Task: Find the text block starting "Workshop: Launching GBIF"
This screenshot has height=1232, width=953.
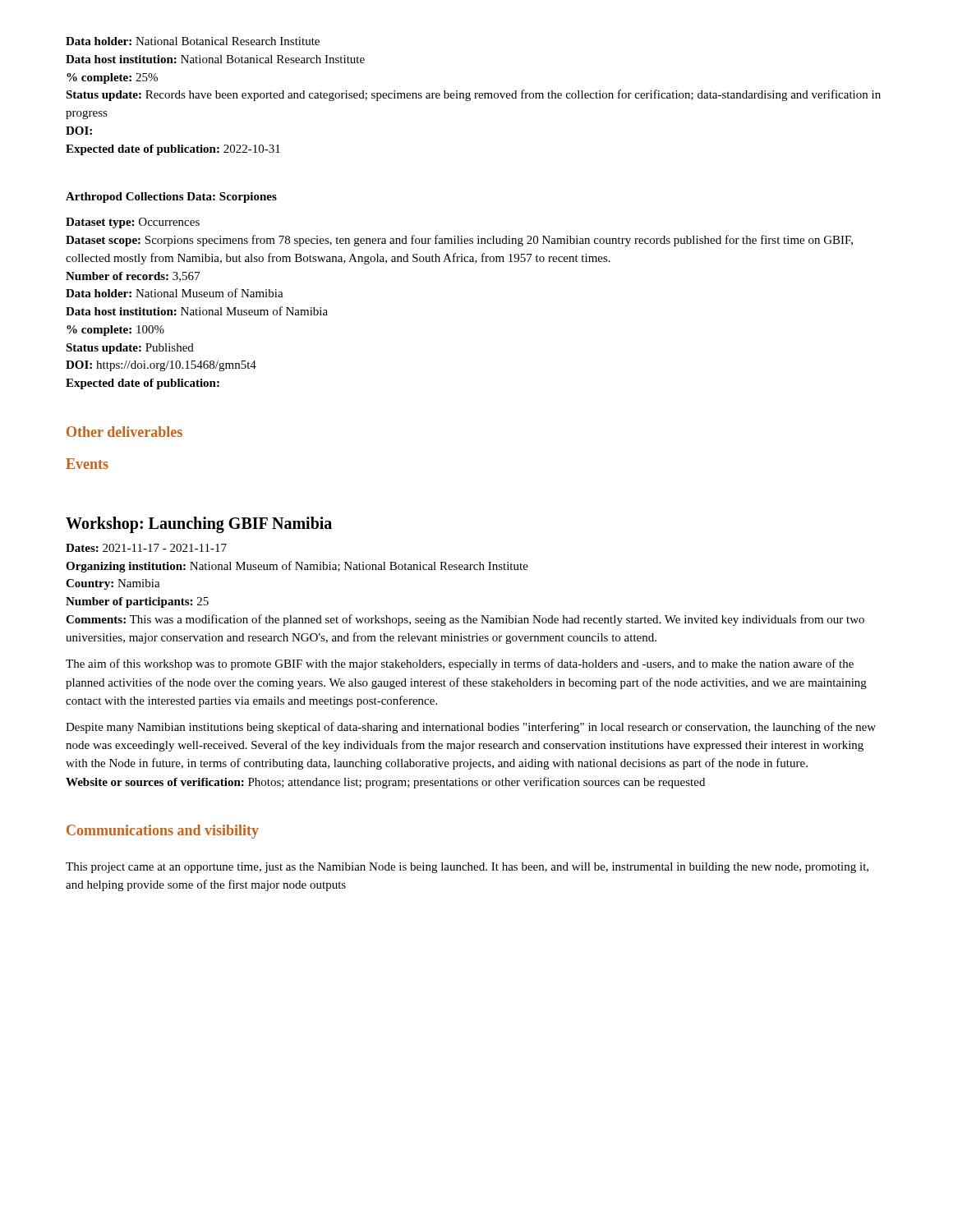Action: 199,525
